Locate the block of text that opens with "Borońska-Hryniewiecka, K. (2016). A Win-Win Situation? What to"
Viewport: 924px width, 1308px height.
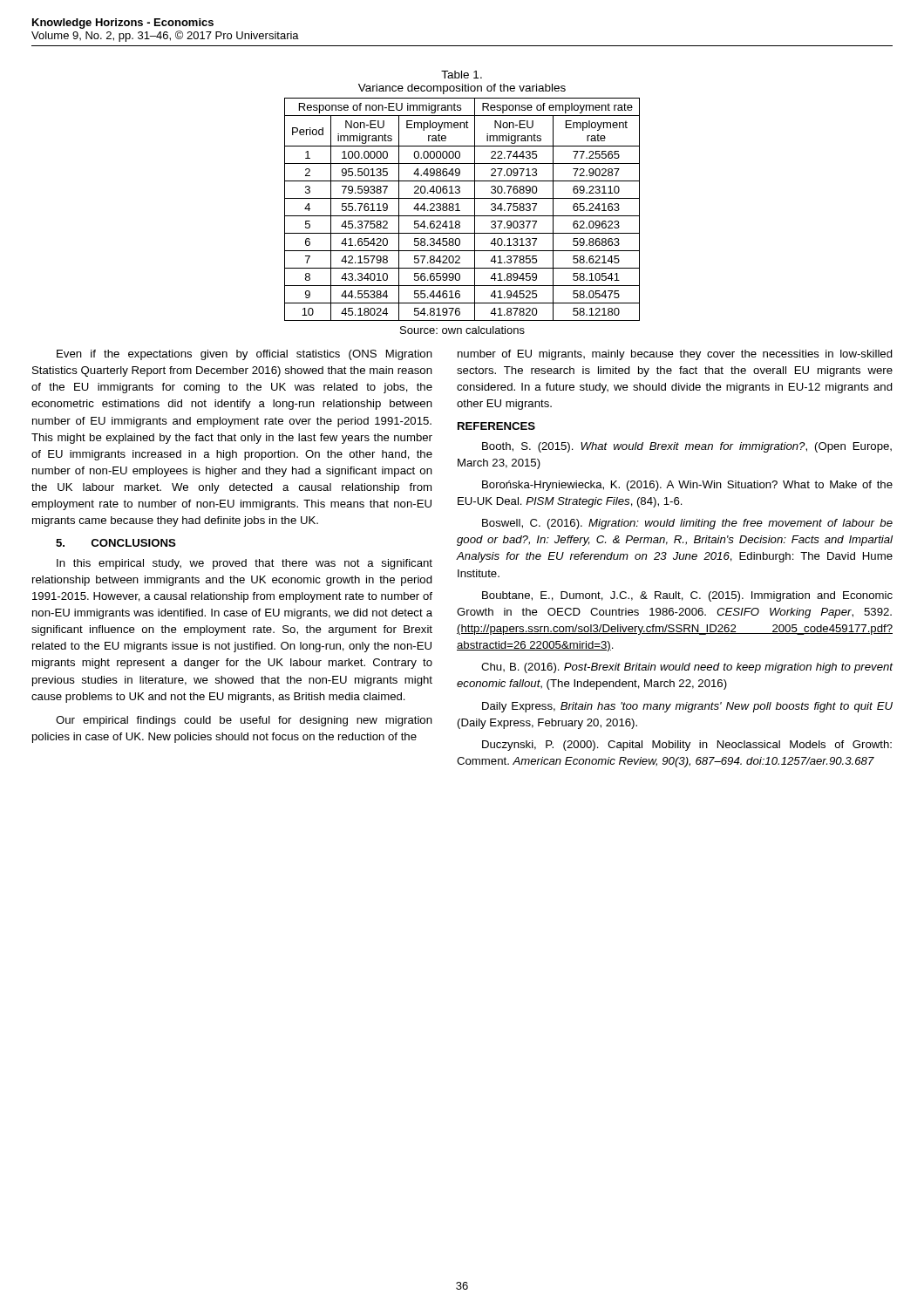pyautogui.click(x=675, y=493)
